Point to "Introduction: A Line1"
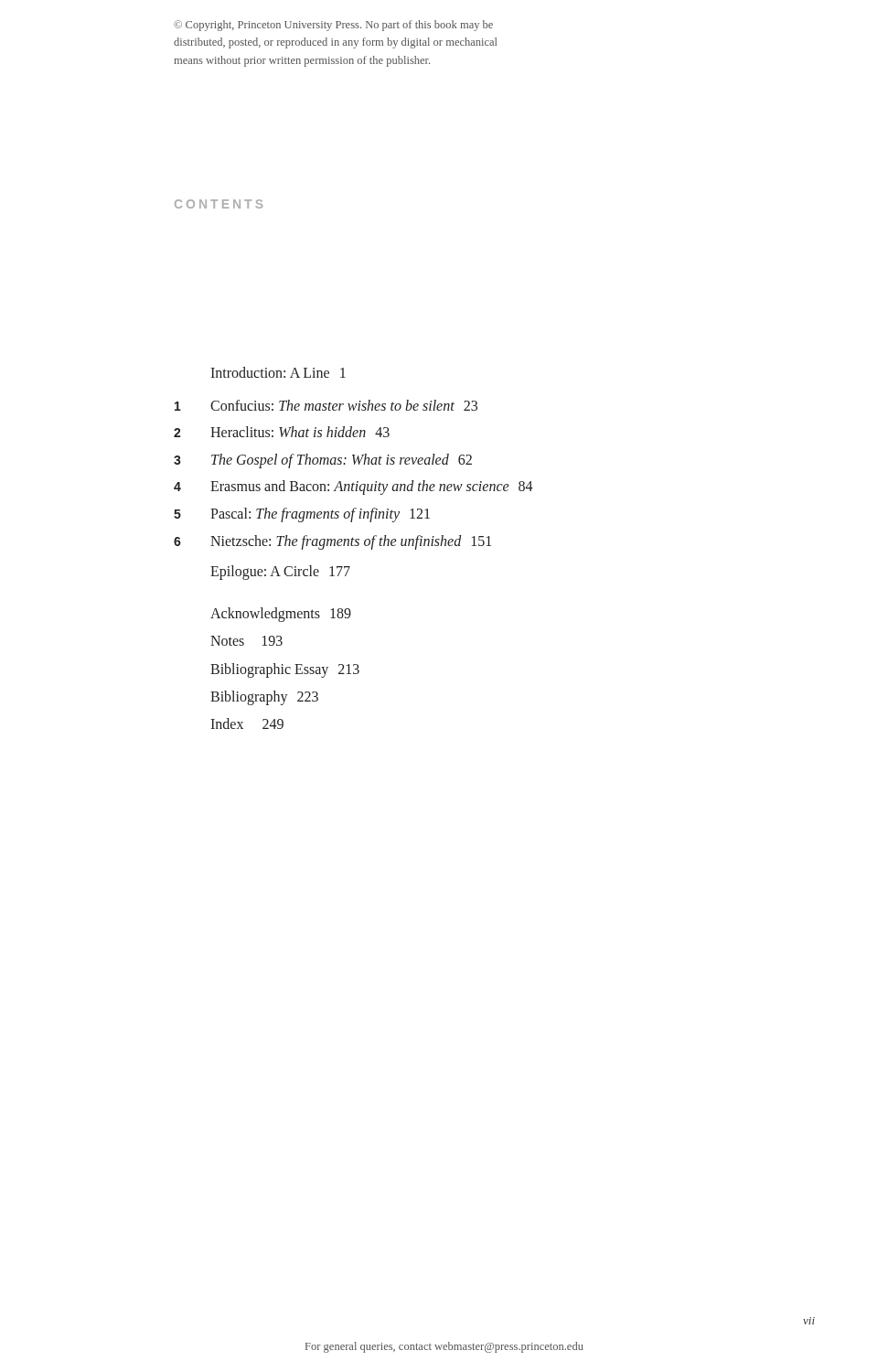The image size is (888, 1372). tap(278, 373)
